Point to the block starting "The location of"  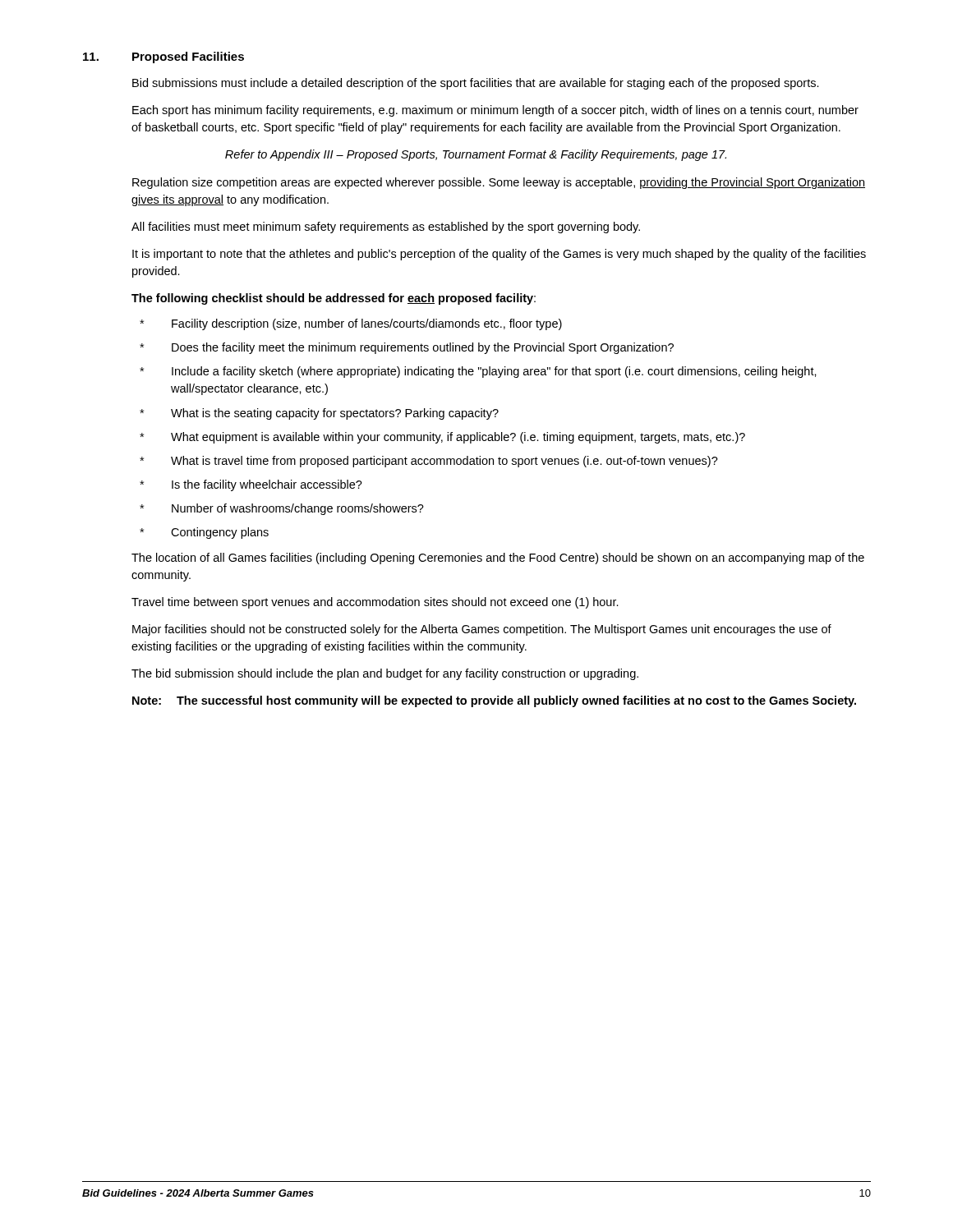coord(498,566)
